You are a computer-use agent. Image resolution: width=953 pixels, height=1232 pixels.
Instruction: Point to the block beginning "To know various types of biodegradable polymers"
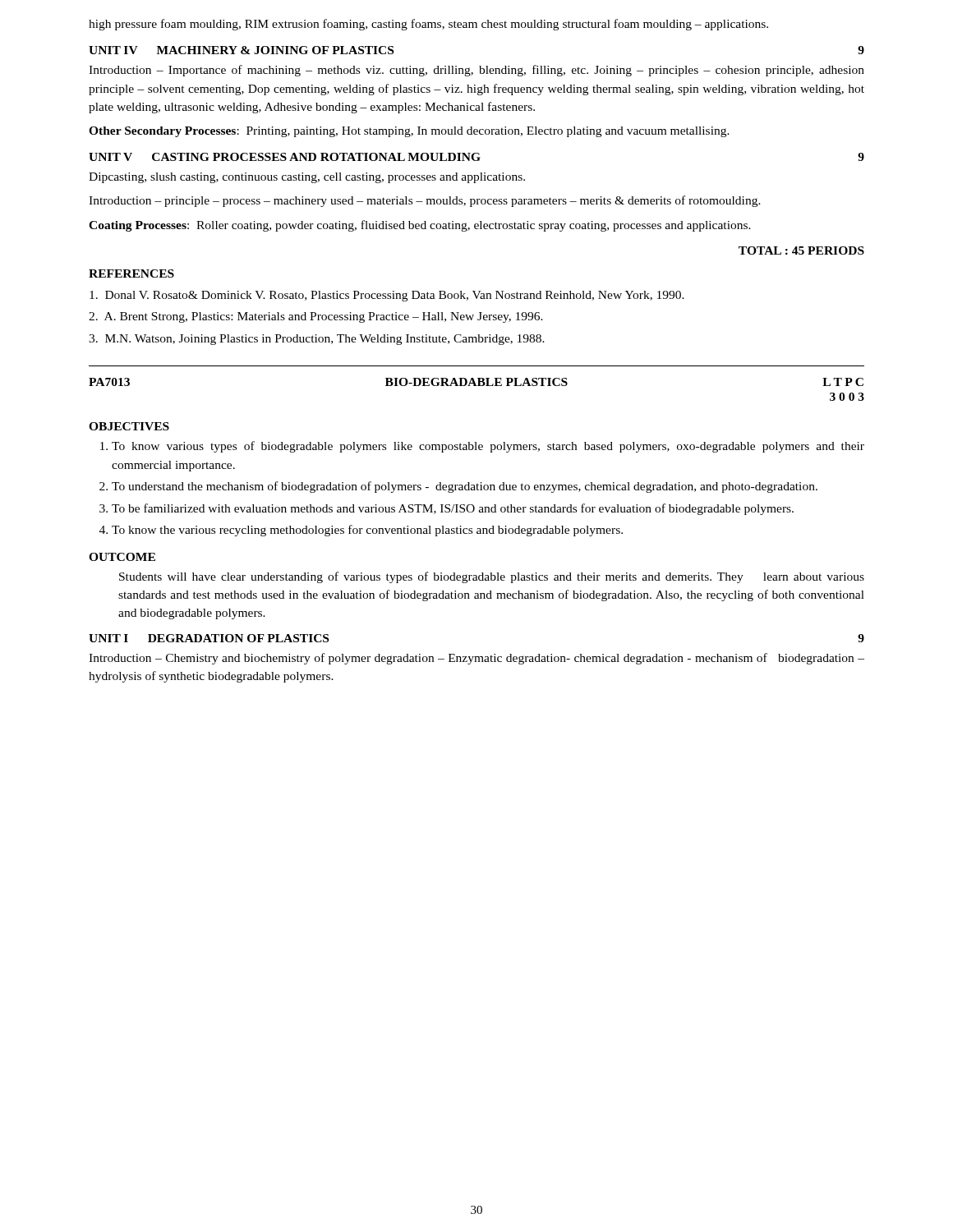[x=476, y=488]
